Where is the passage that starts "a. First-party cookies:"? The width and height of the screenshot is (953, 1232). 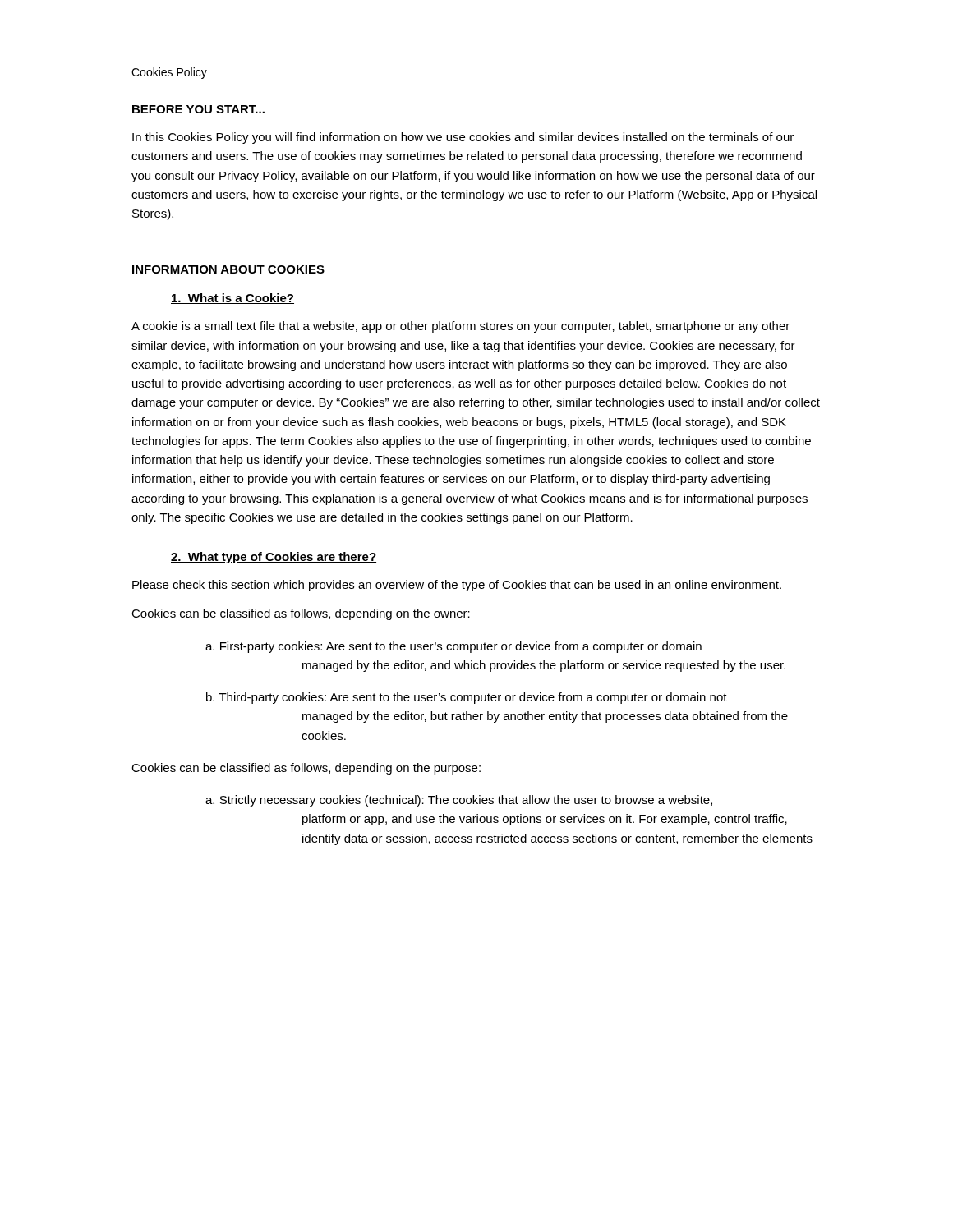pos(513,656)
